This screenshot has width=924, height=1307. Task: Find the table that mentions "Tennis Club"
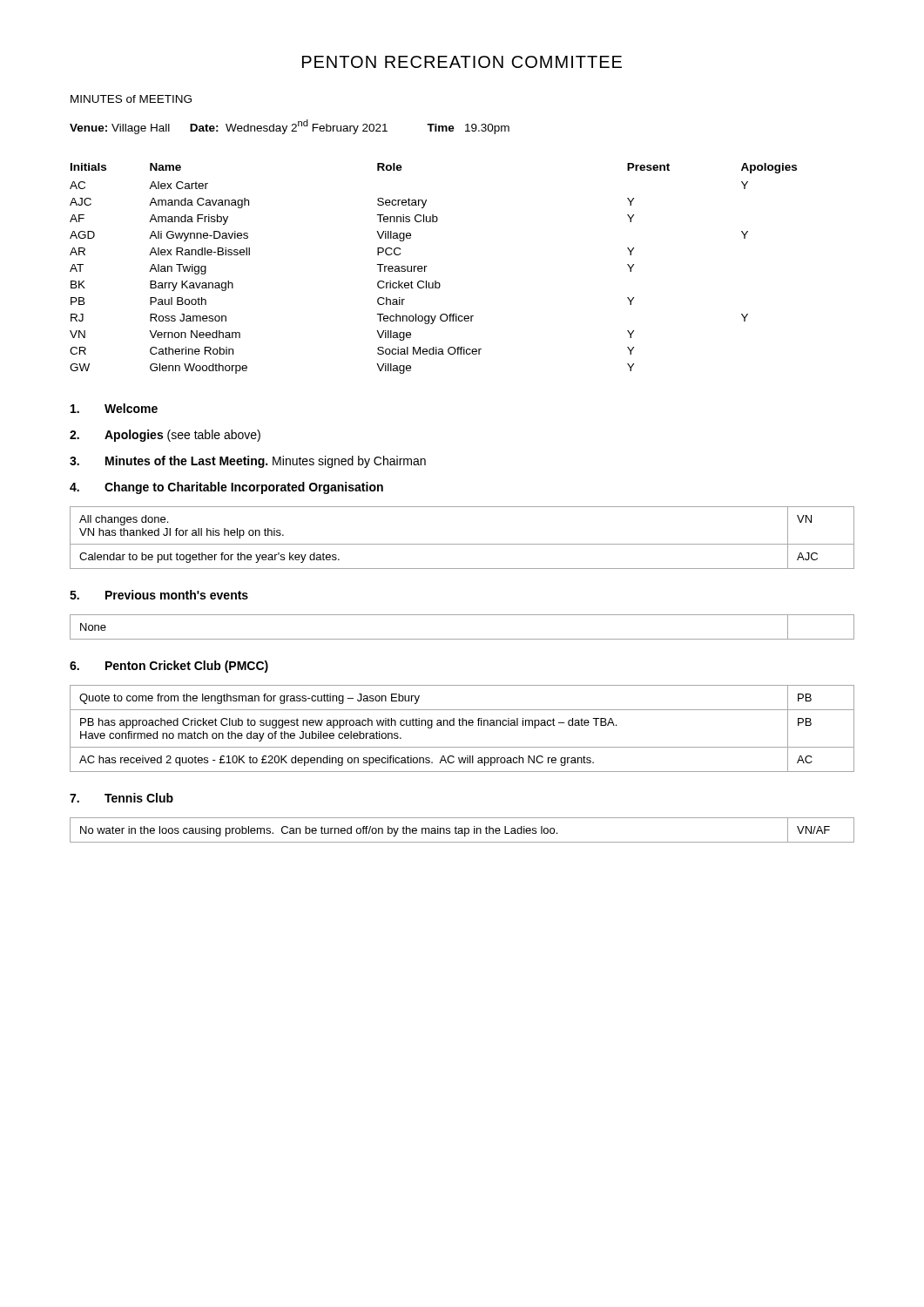click(x=462, y=267)
